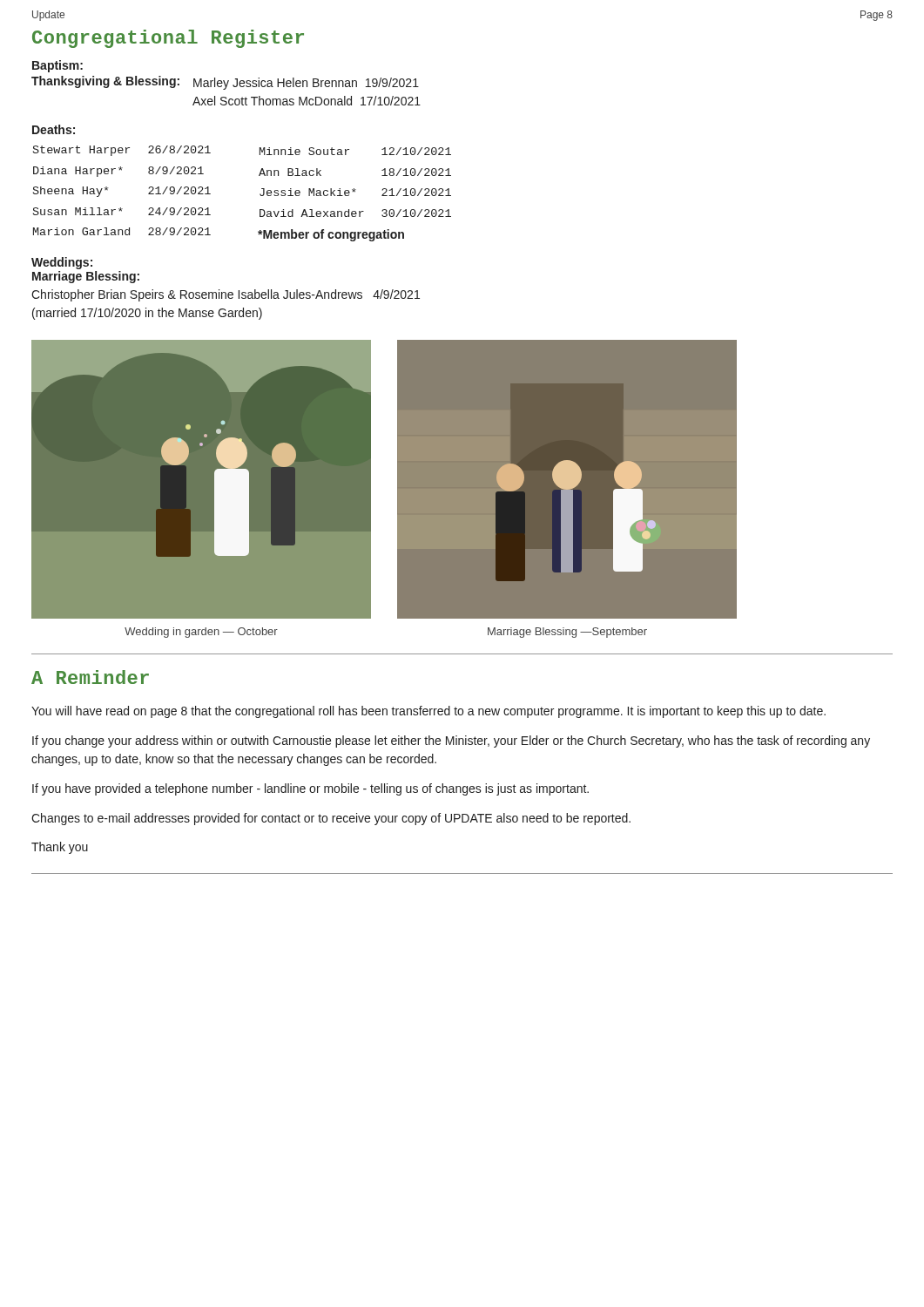Point to the region starting "Wedding in garden —"
This screenshot has width=924, height=1307.
201,631
